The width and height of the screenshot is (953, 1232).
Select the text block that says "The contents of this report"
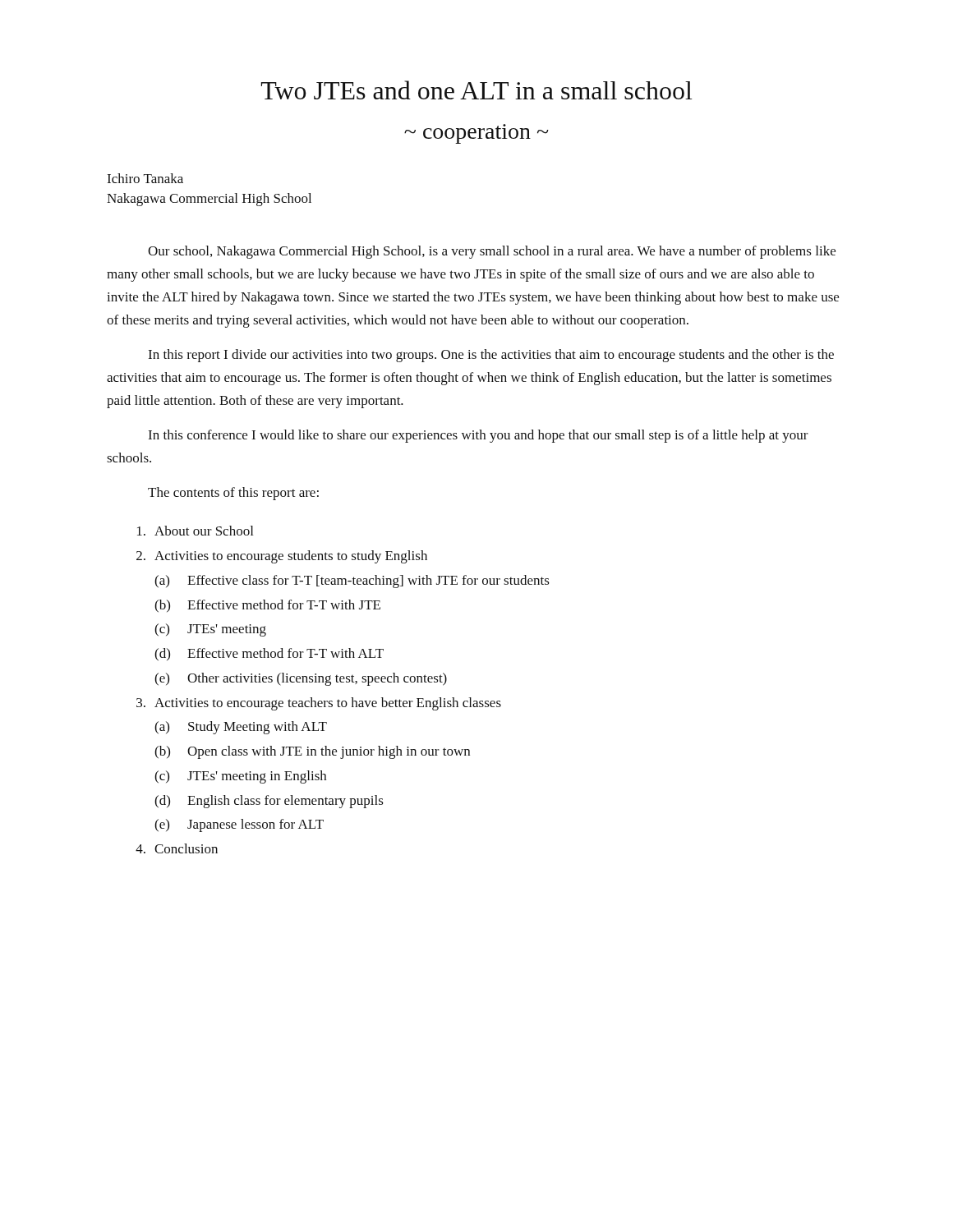point(234,493)
